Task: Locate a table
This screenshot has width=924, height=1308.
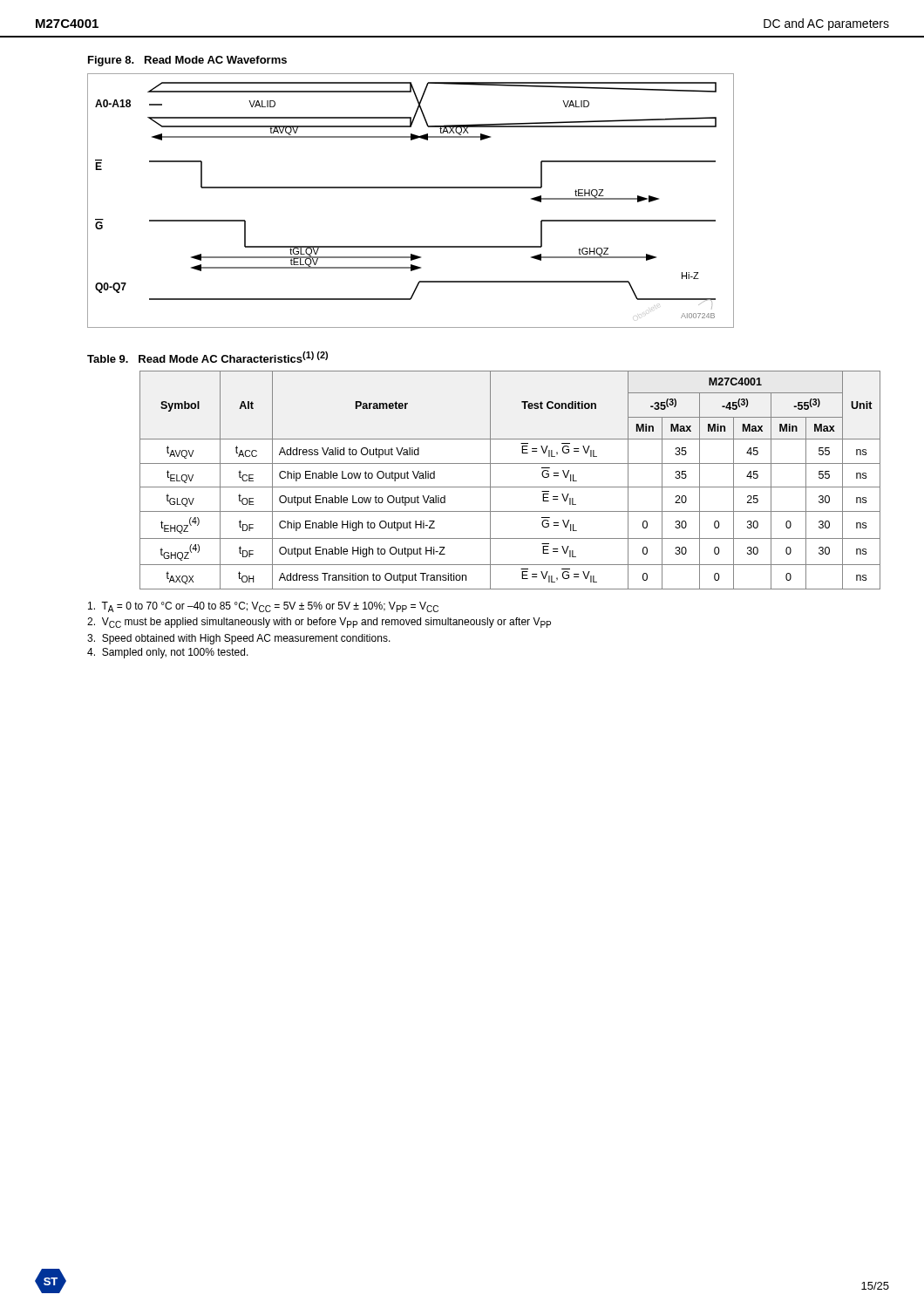Action: coord(488,480)
